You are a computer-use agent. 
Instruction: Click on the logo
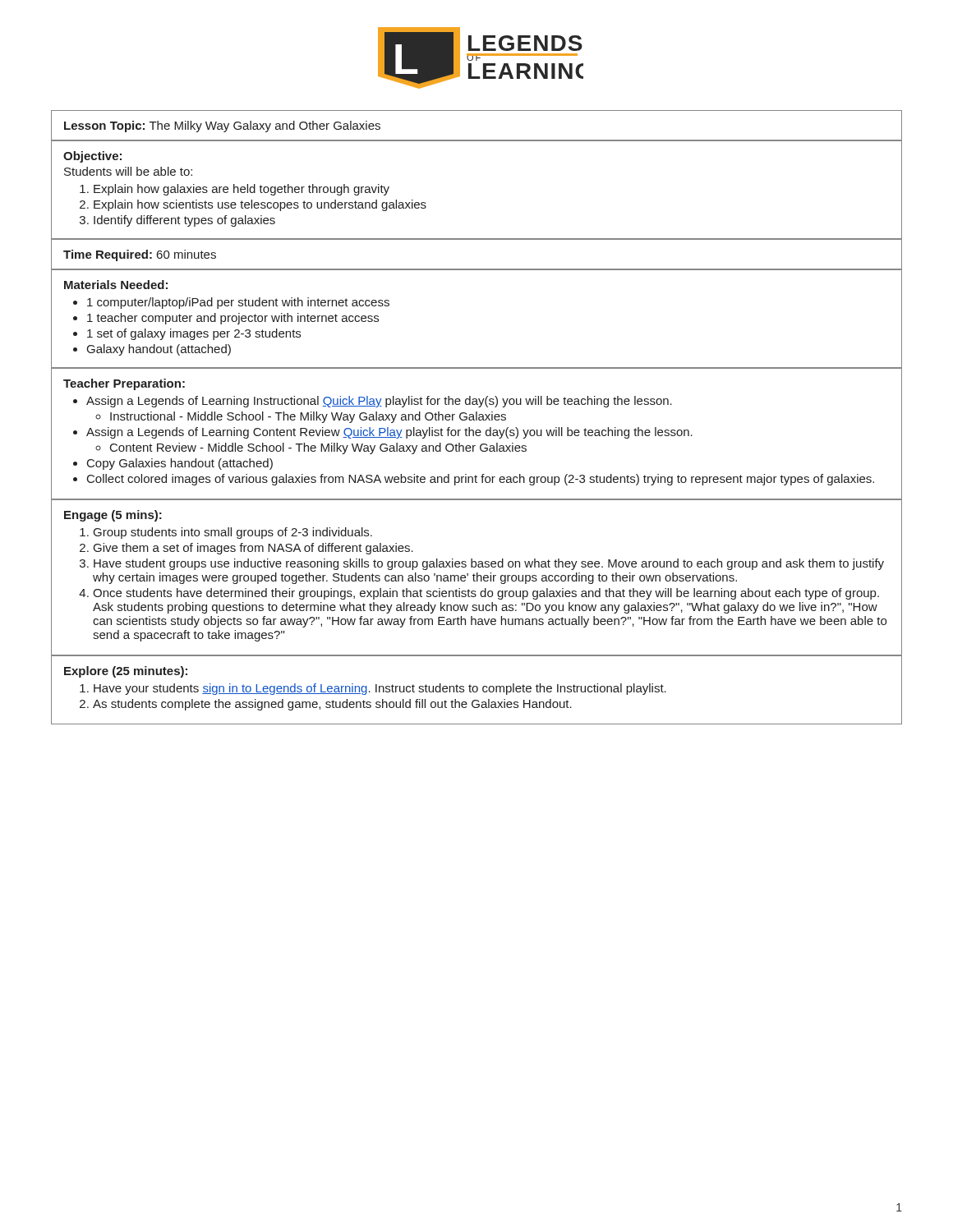[476, 55]
